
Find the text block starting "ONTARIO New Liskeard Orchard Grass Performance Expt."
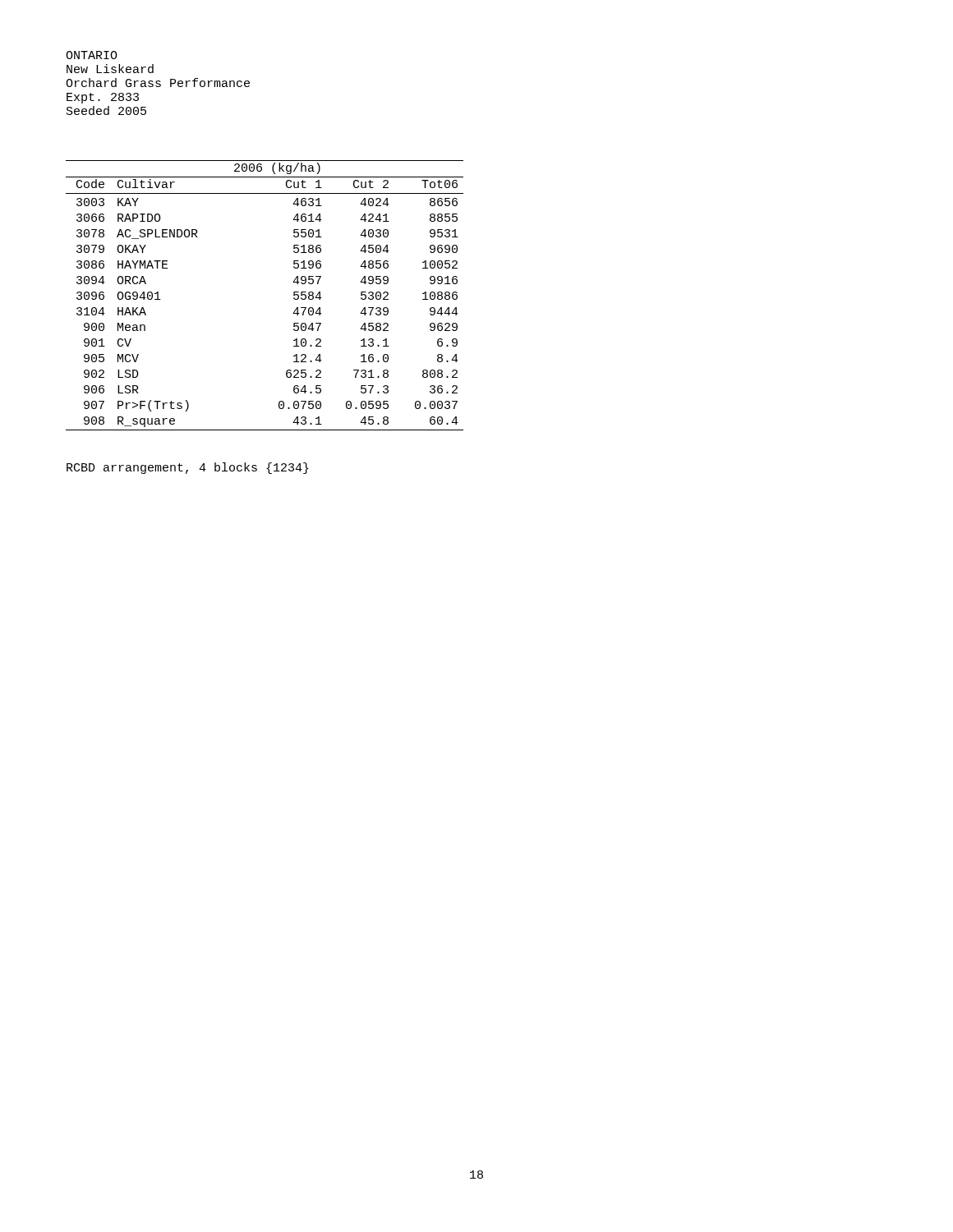(x=158, y=84)
